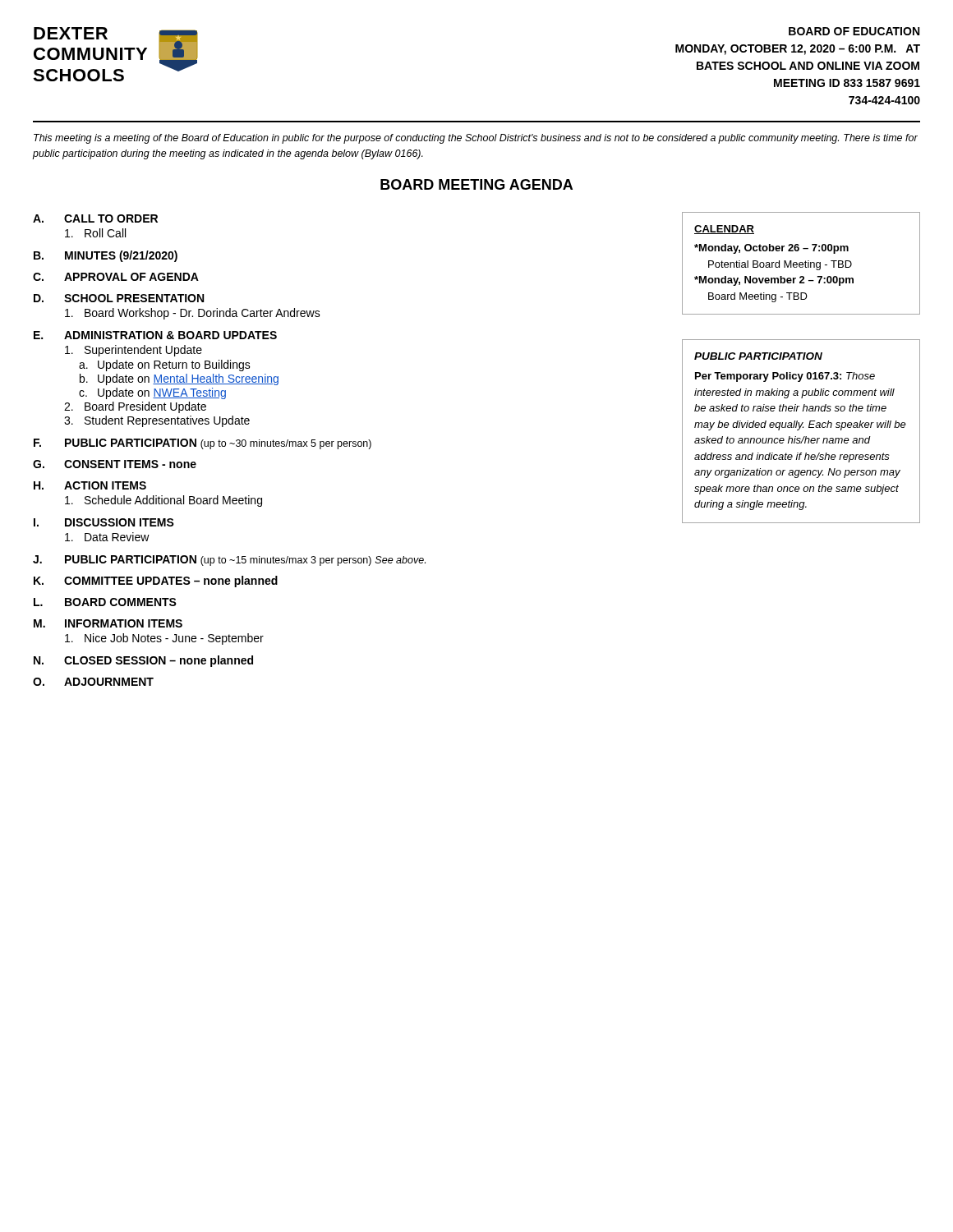Image resolution: width=953 pixels, height=1232 pixels.
Task: Point to the text starting "E. ADMINISTRATION & BOARD UPDATES 1.Superintendent Update"
Action: coord(155,335)
